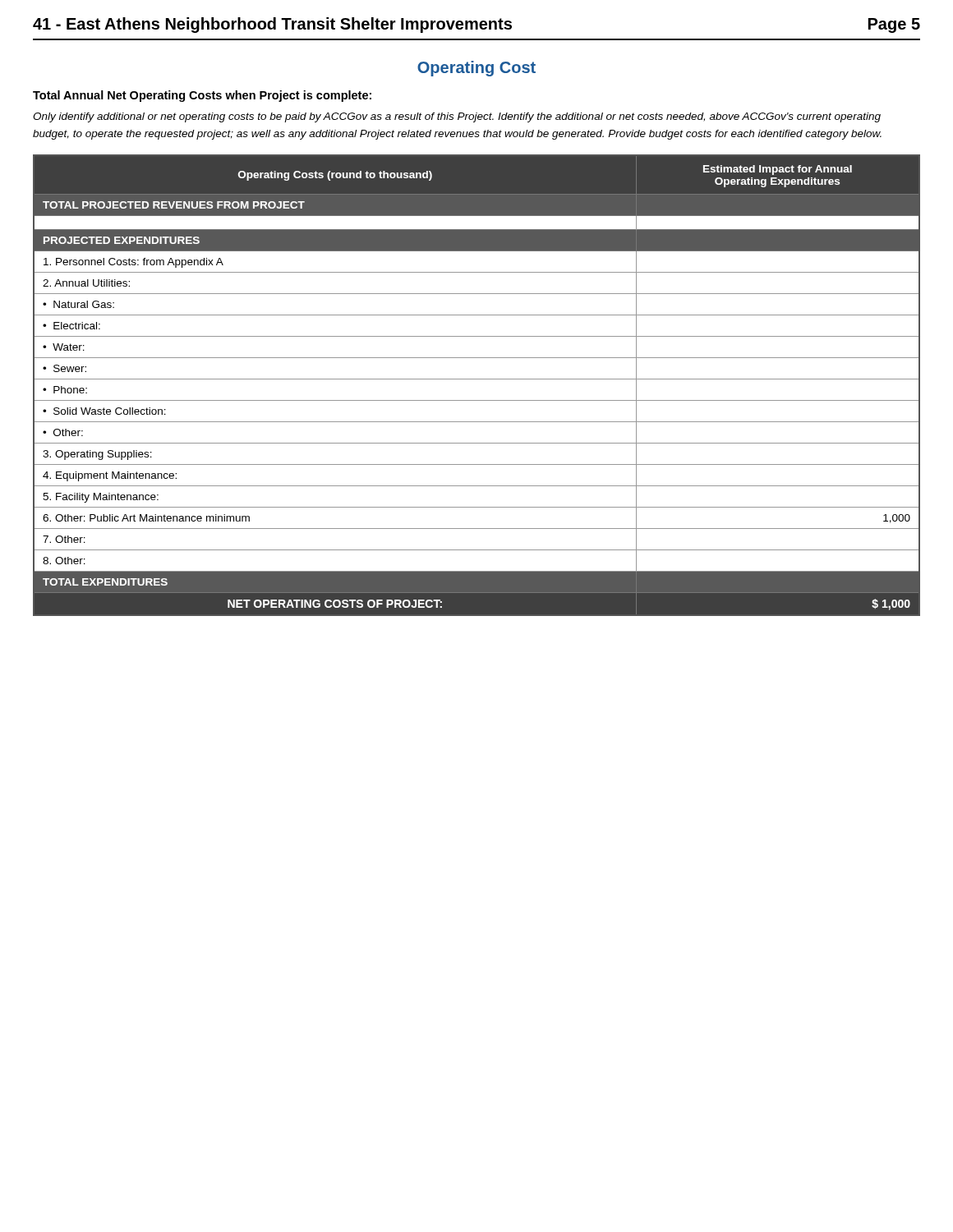The image size is (953, 1232).
Task: Find the title
Action: tap(476, 67)
